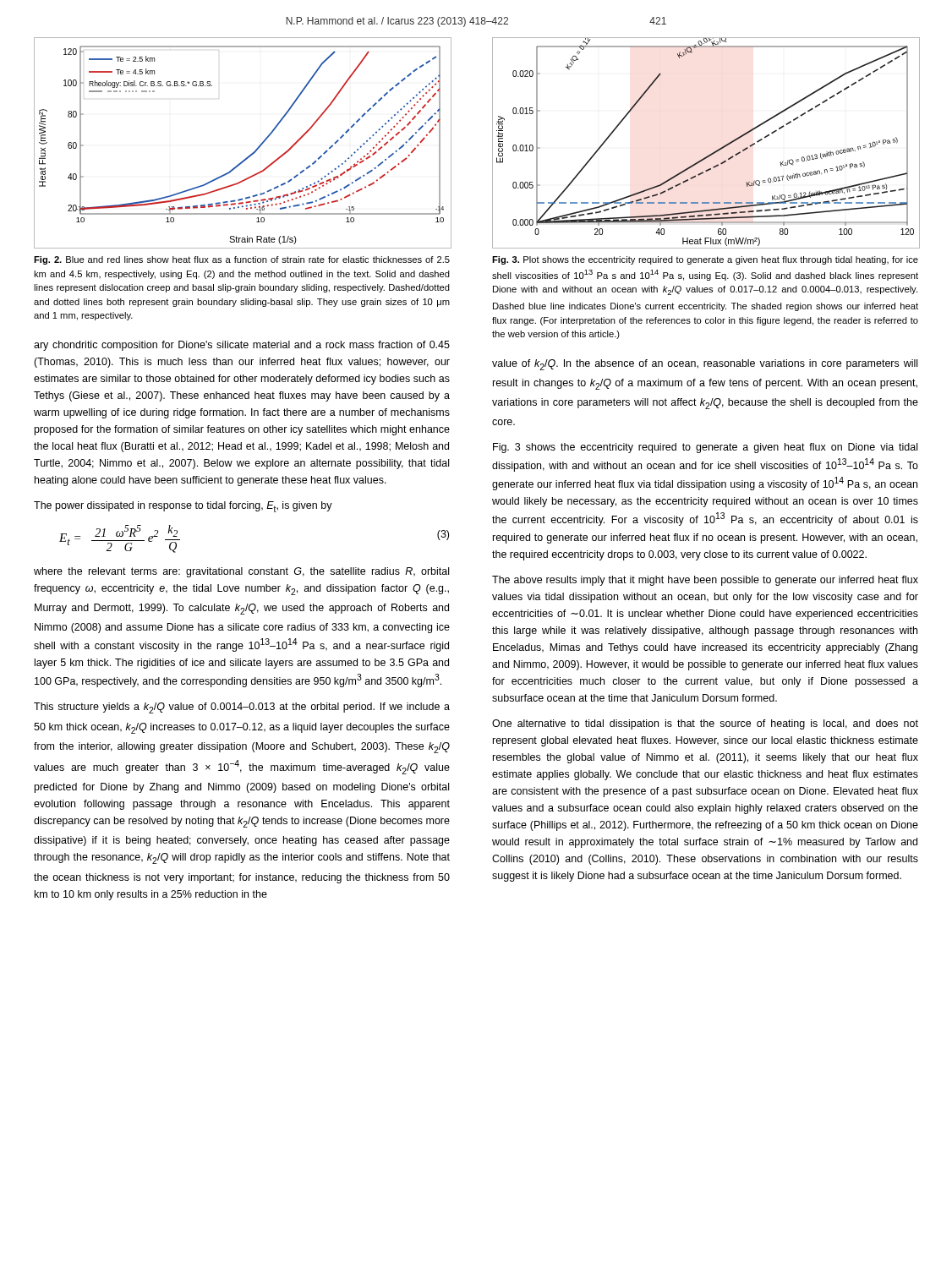Screen dimensions: 1268x952
Task: Click on the region starting "The above results imply that it might have"
Action: [x=705, y=639]
